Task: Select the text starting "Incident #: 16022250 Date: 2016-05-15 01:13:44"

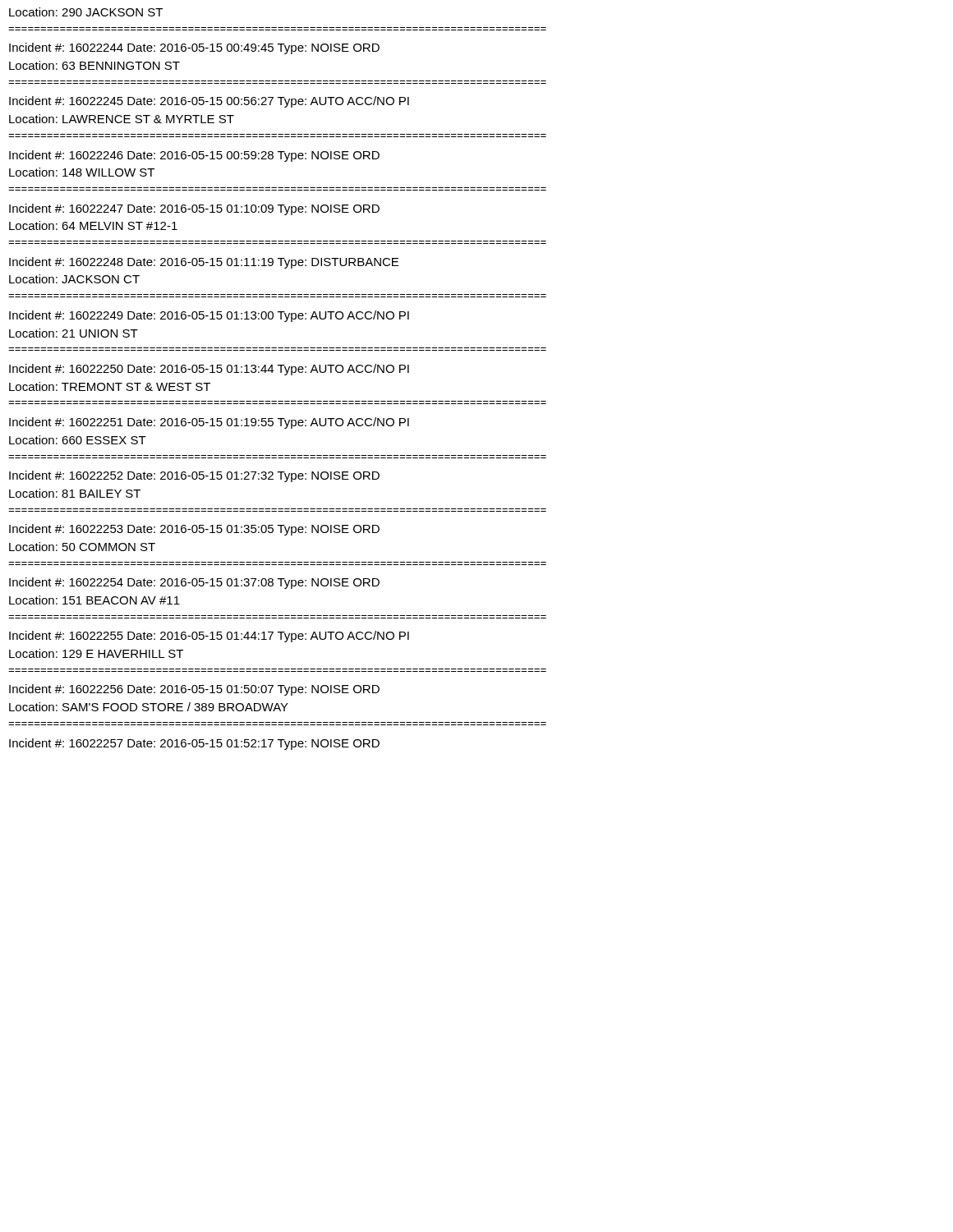Action: pyautogui.click(x=209, y=370)
